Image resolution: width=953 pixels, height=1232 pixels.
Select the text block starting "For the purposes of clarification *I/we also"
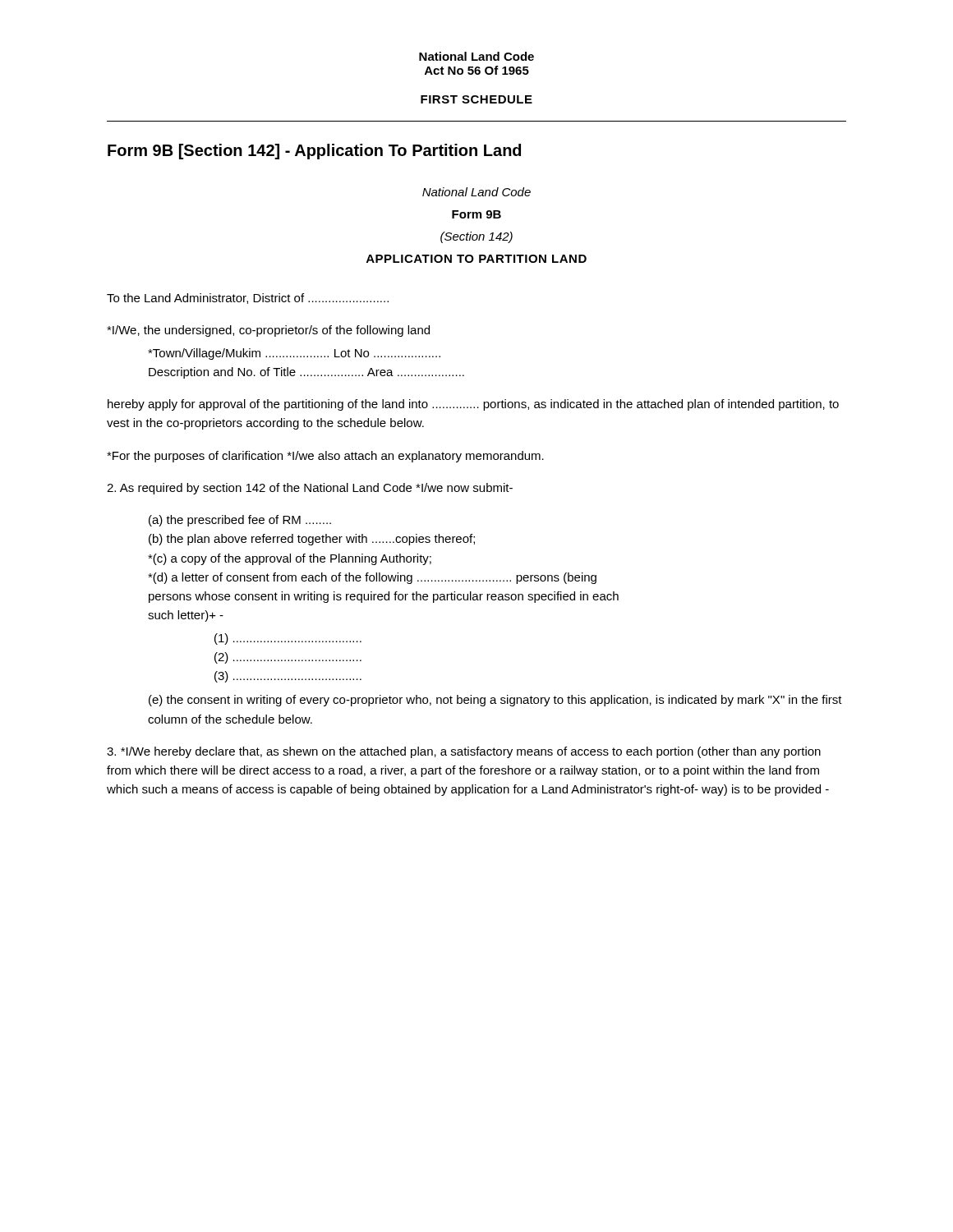(326, 455)
